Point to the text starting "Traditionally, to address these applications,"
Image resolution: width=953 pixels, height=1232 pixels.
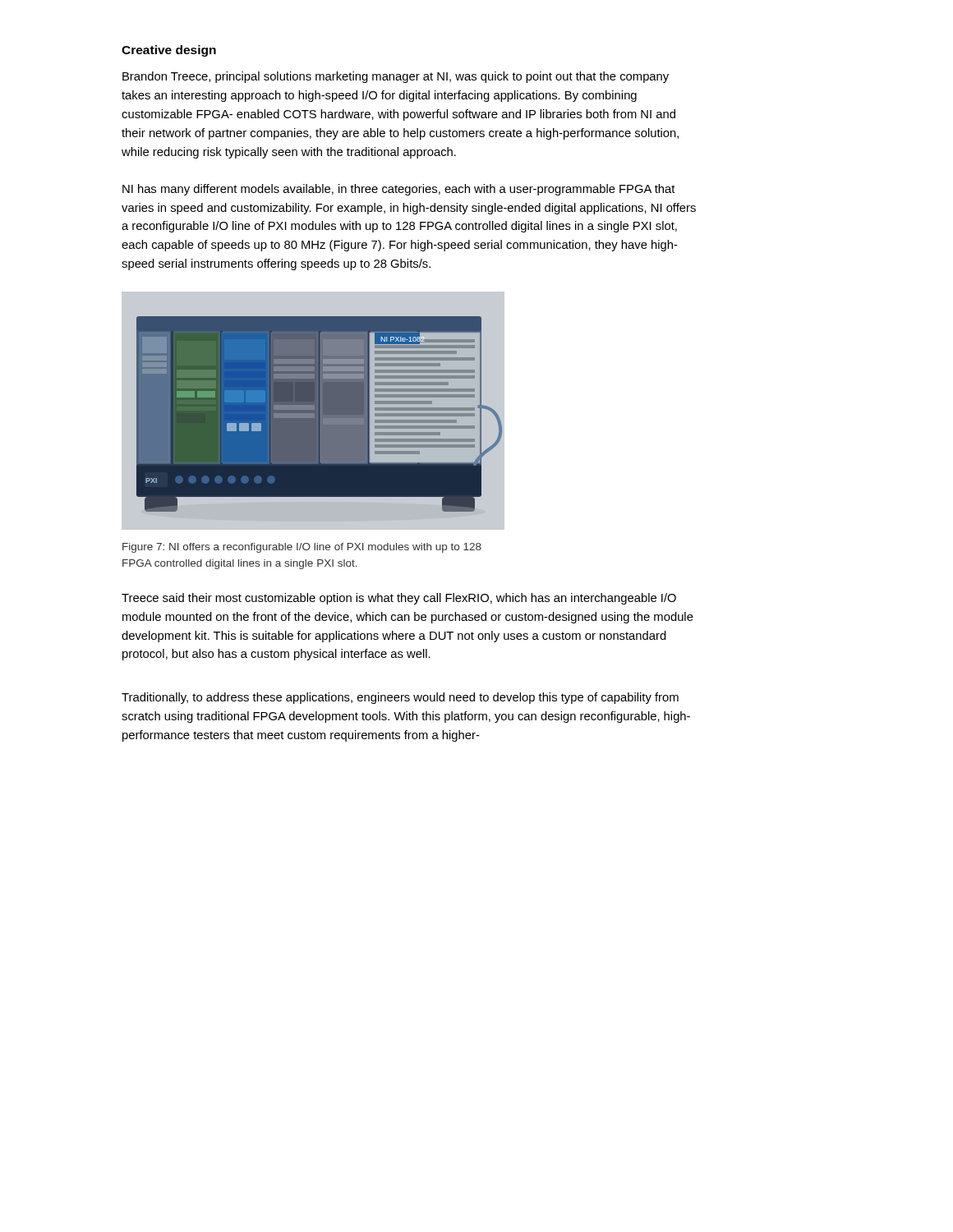pyautogui.click(x=406, y=716)
